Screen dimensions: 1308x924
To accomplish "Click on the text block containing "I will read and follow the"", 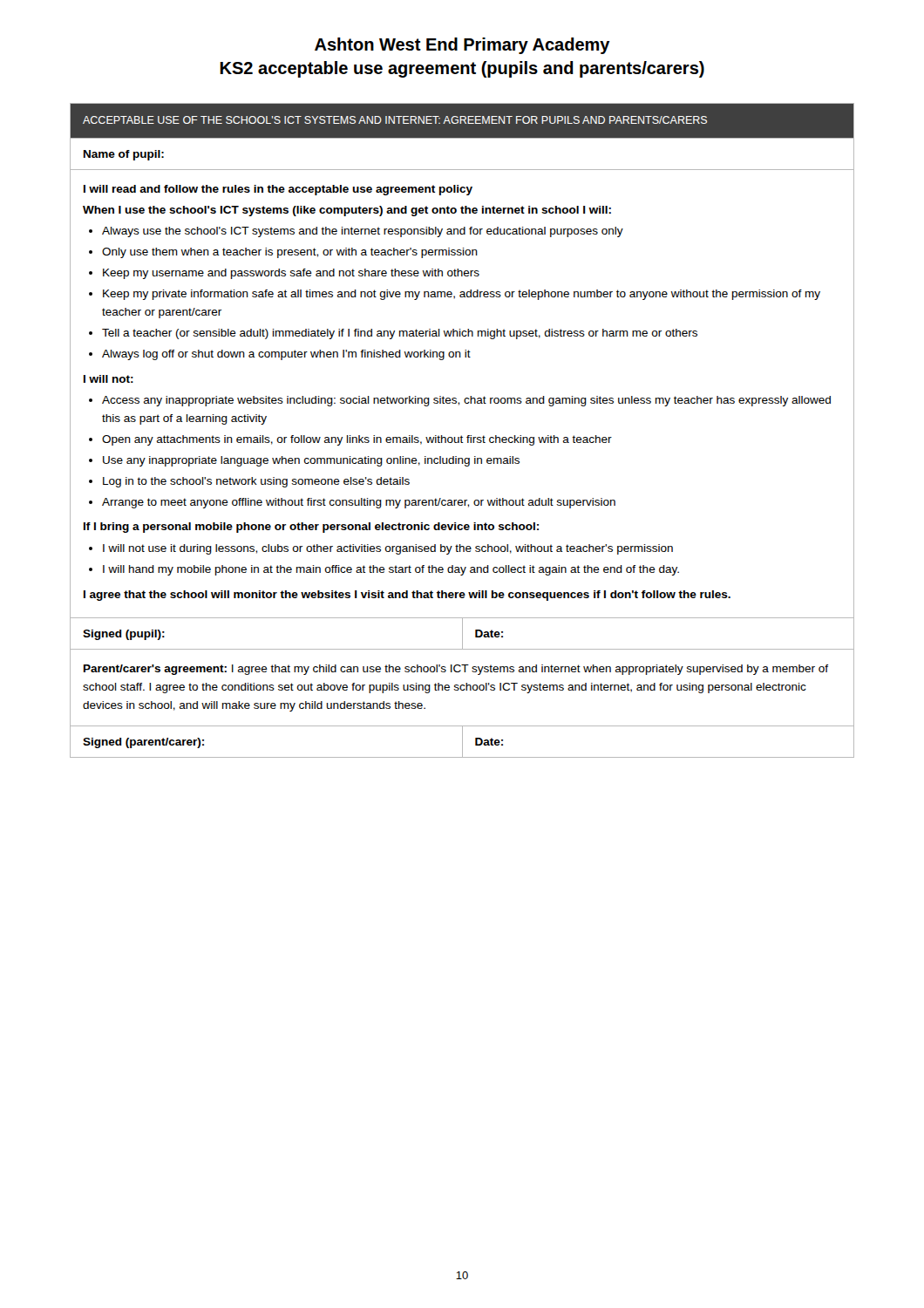I will (462, 392).
